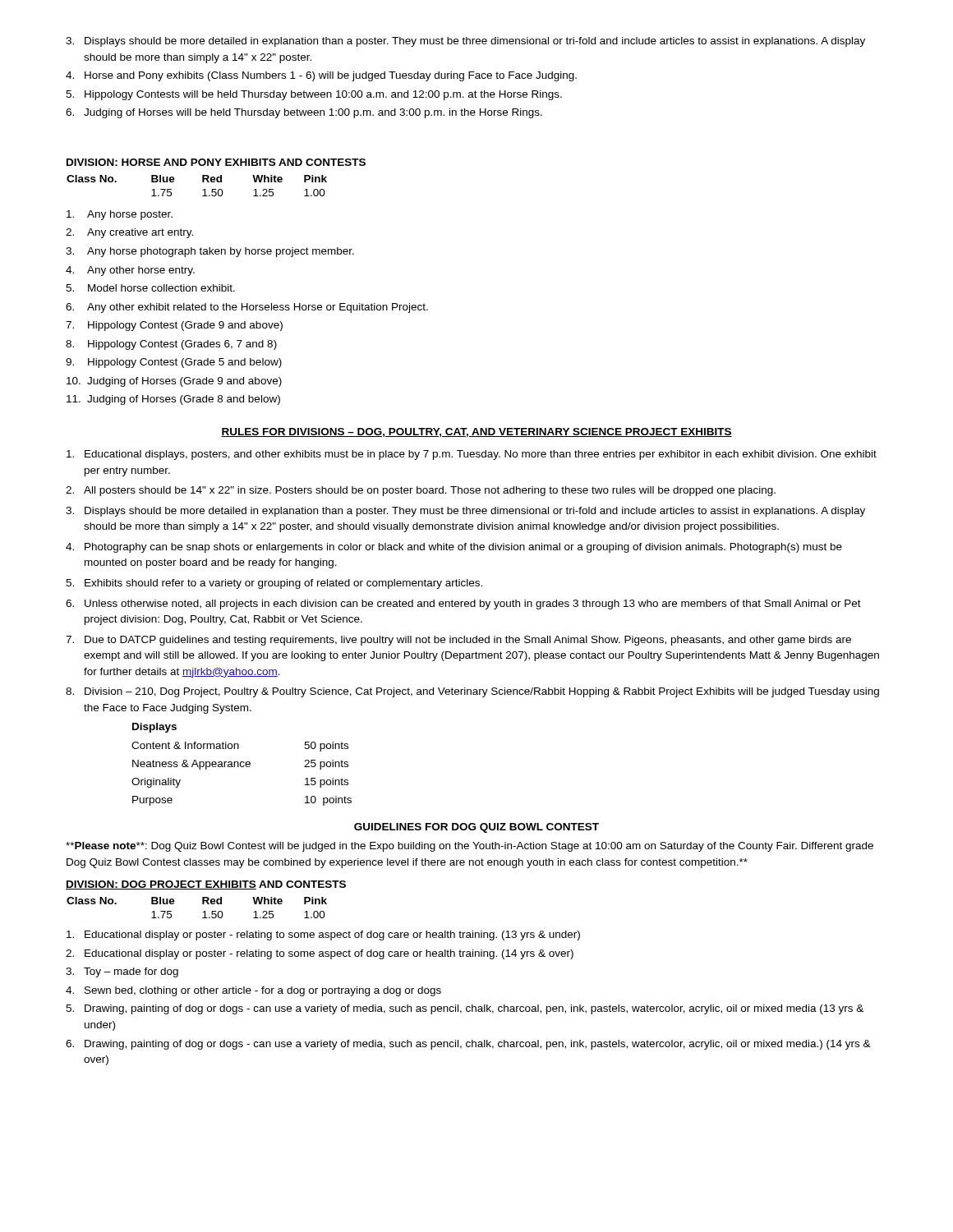This screenshot has width=953, height=1232.
Task: Point to the text block starting "7. Hippology Contest (Grade 9"
Action: (174, 325)
